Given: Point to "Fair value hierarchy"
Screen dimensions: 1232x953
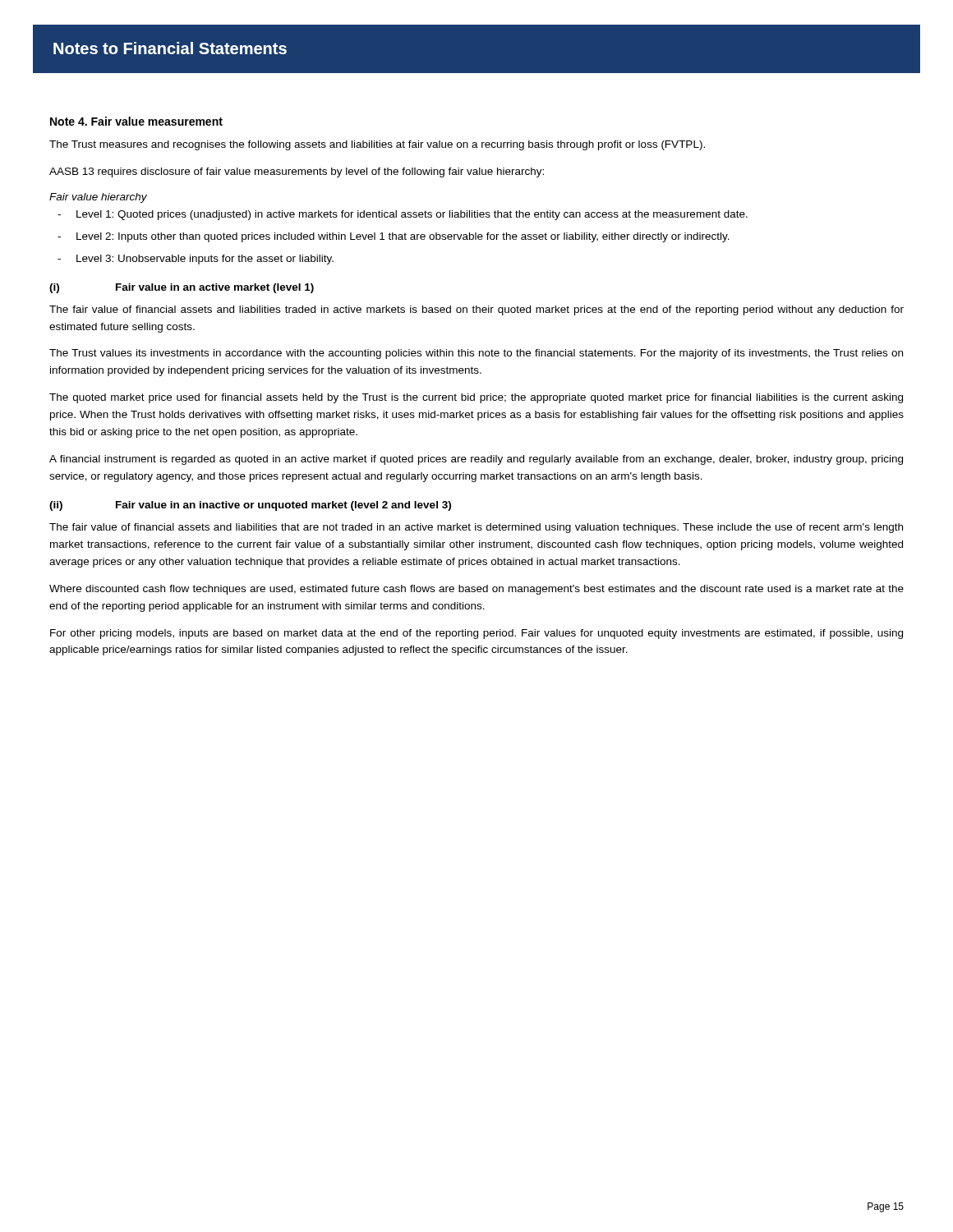Looking at the screenshot, I should click(98, 197).
